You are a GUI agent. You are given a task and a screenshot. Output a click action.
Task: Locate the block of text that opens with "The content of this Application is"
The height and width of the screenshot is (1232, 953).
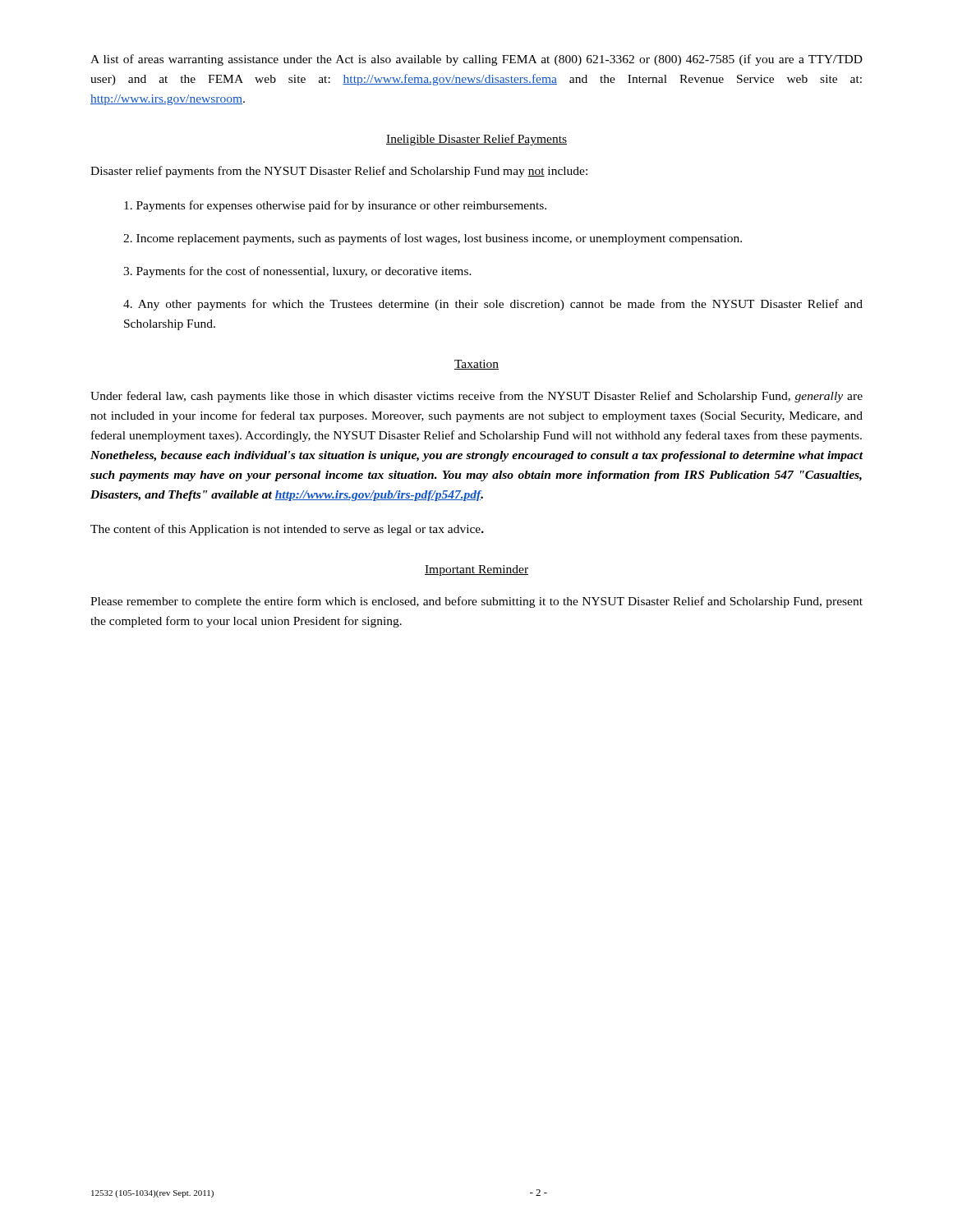[x=287, y=529]
